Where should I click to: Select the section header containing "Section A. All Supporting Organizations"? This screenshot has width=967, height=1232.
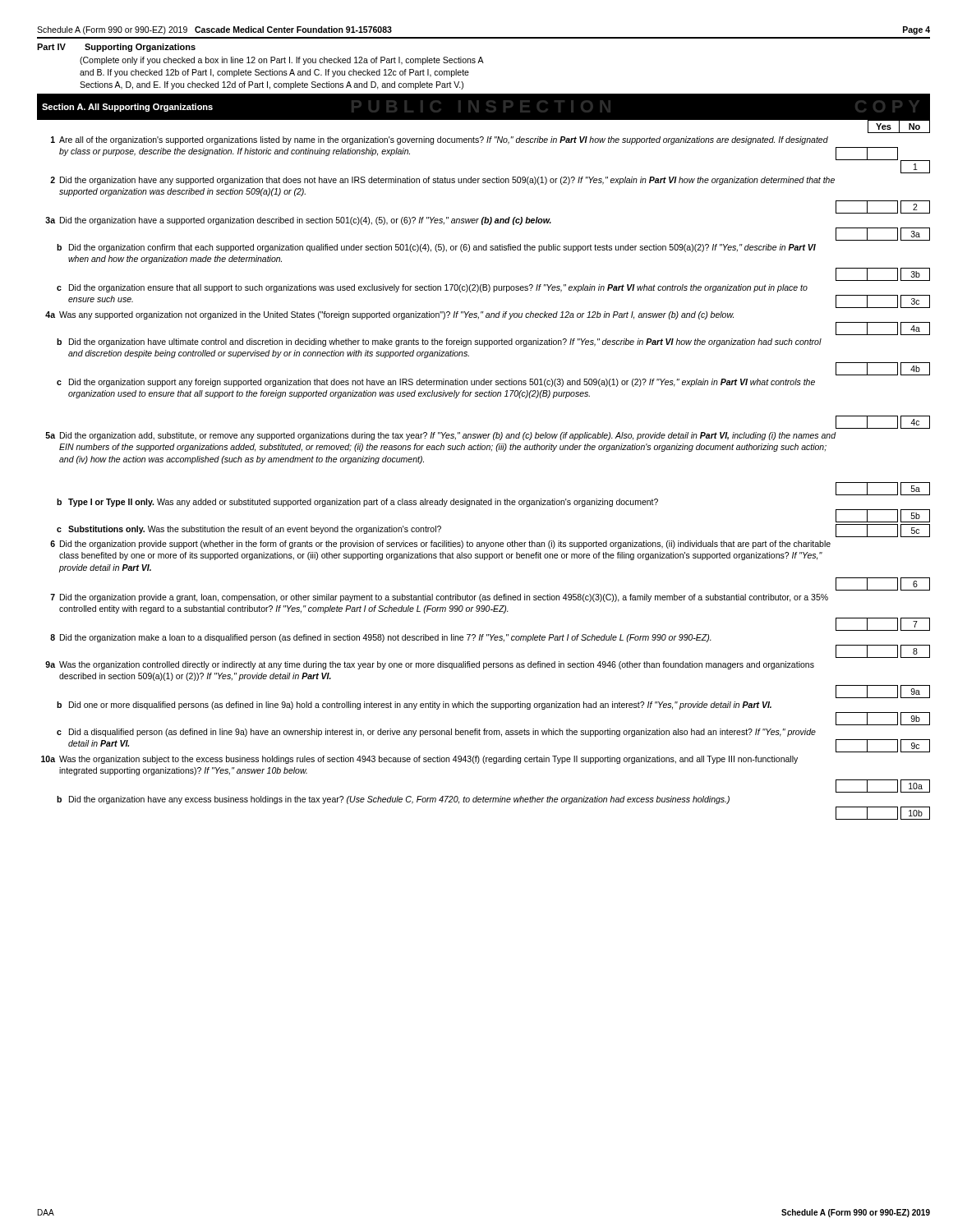pos(127,108)
